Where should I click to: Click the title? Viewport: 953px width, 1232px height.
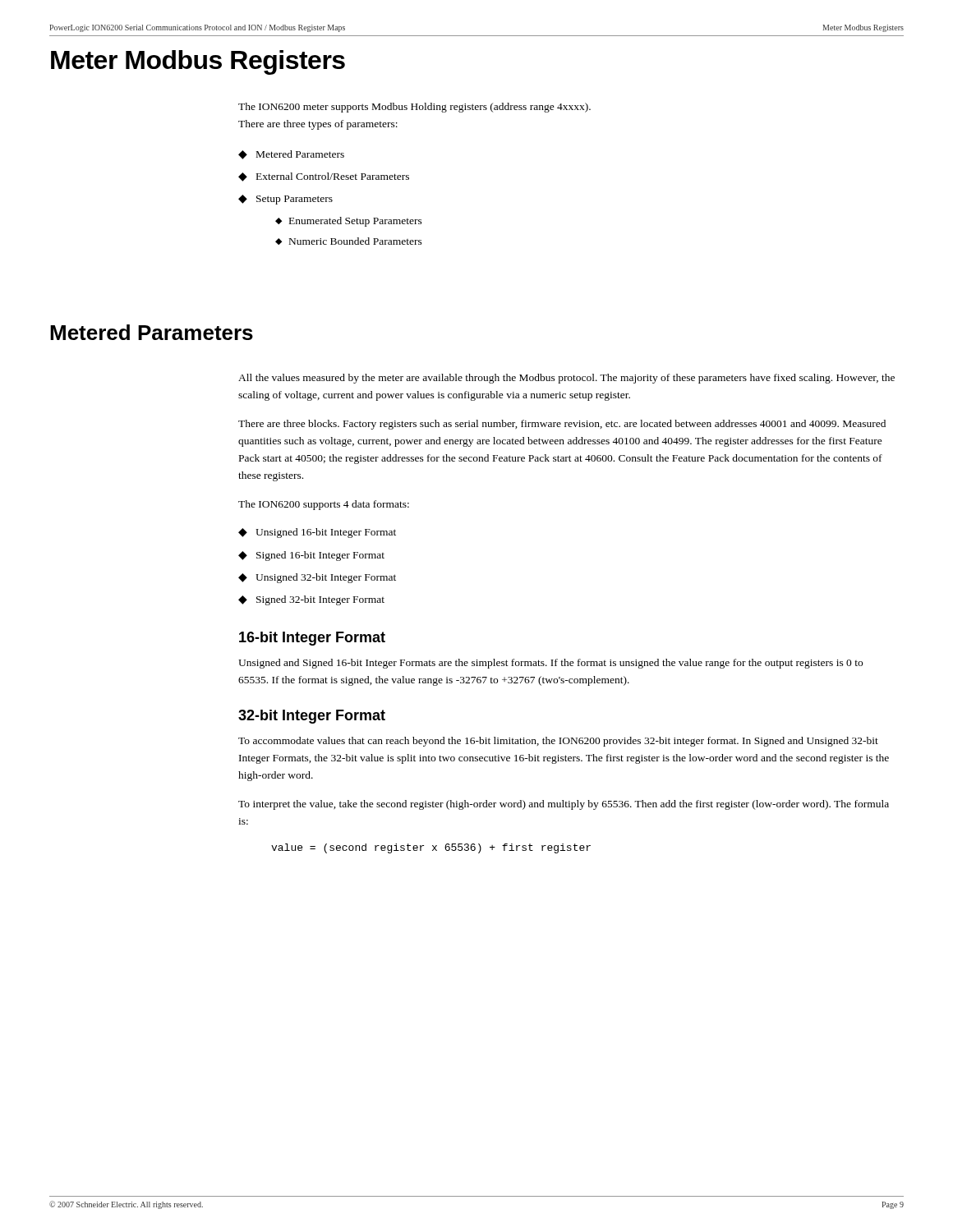click(197, 60)
